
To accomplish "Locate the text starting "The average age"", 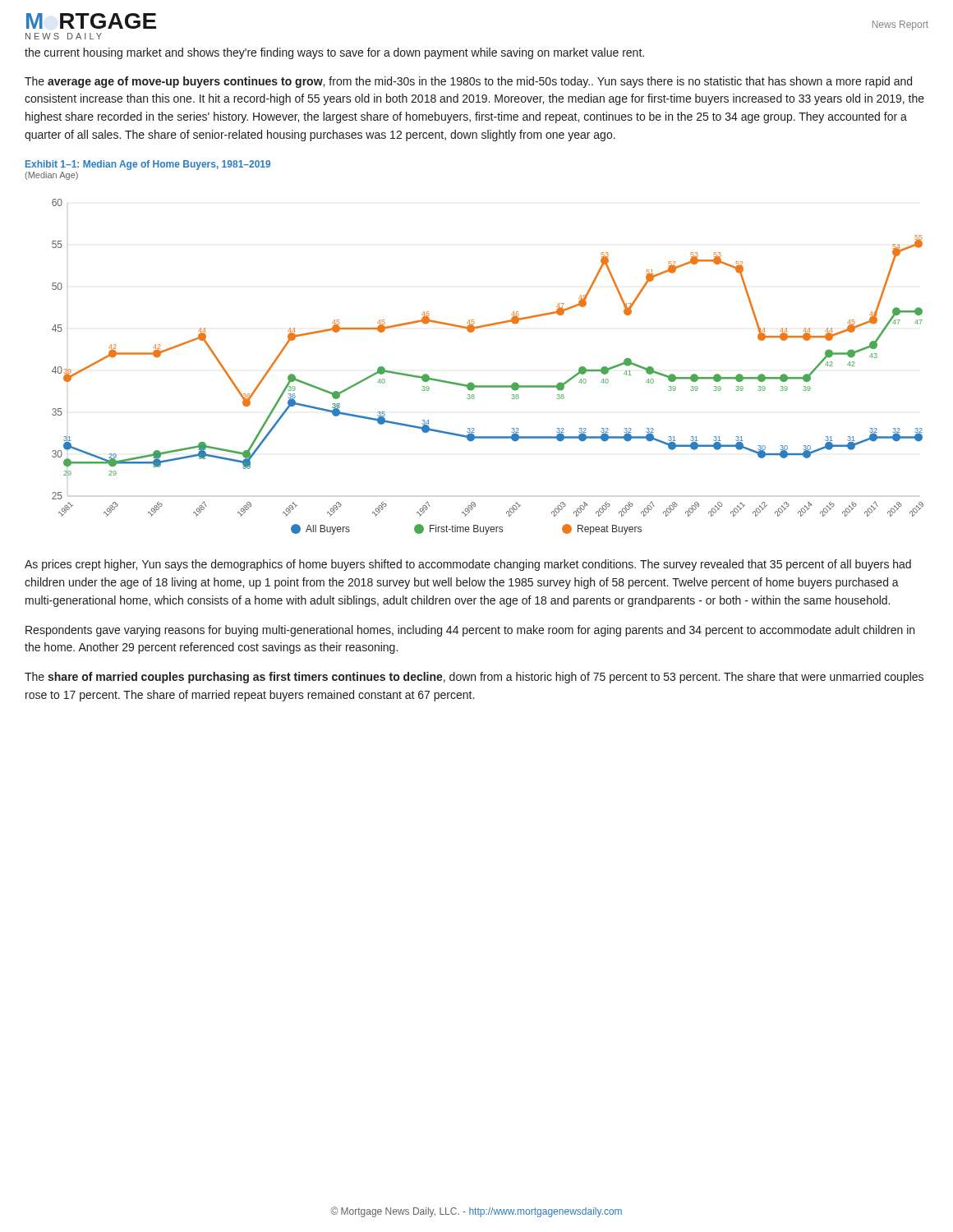I will click(474, 108).
